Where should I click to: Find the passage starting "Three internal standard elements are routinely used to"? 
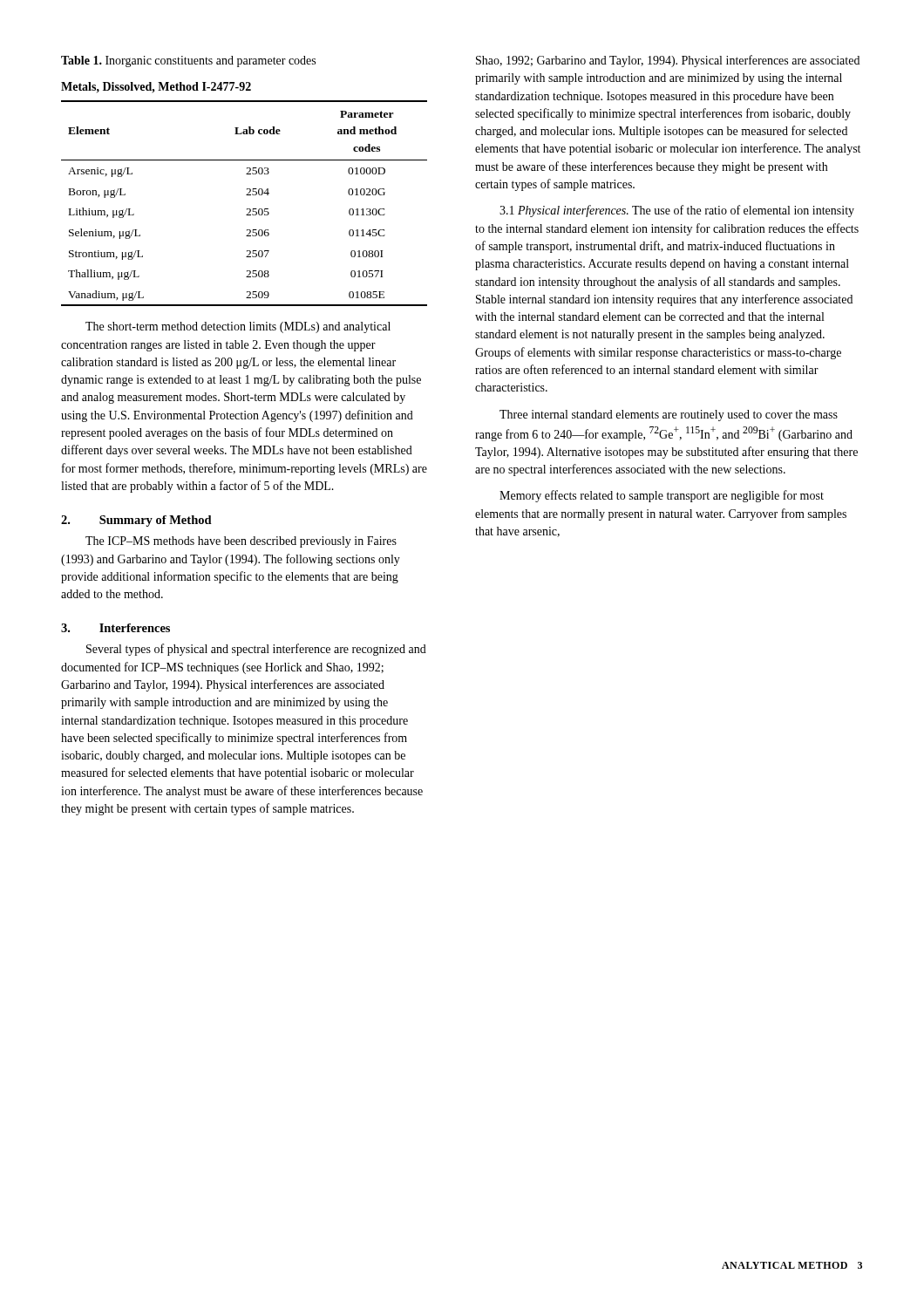point(667,442)
